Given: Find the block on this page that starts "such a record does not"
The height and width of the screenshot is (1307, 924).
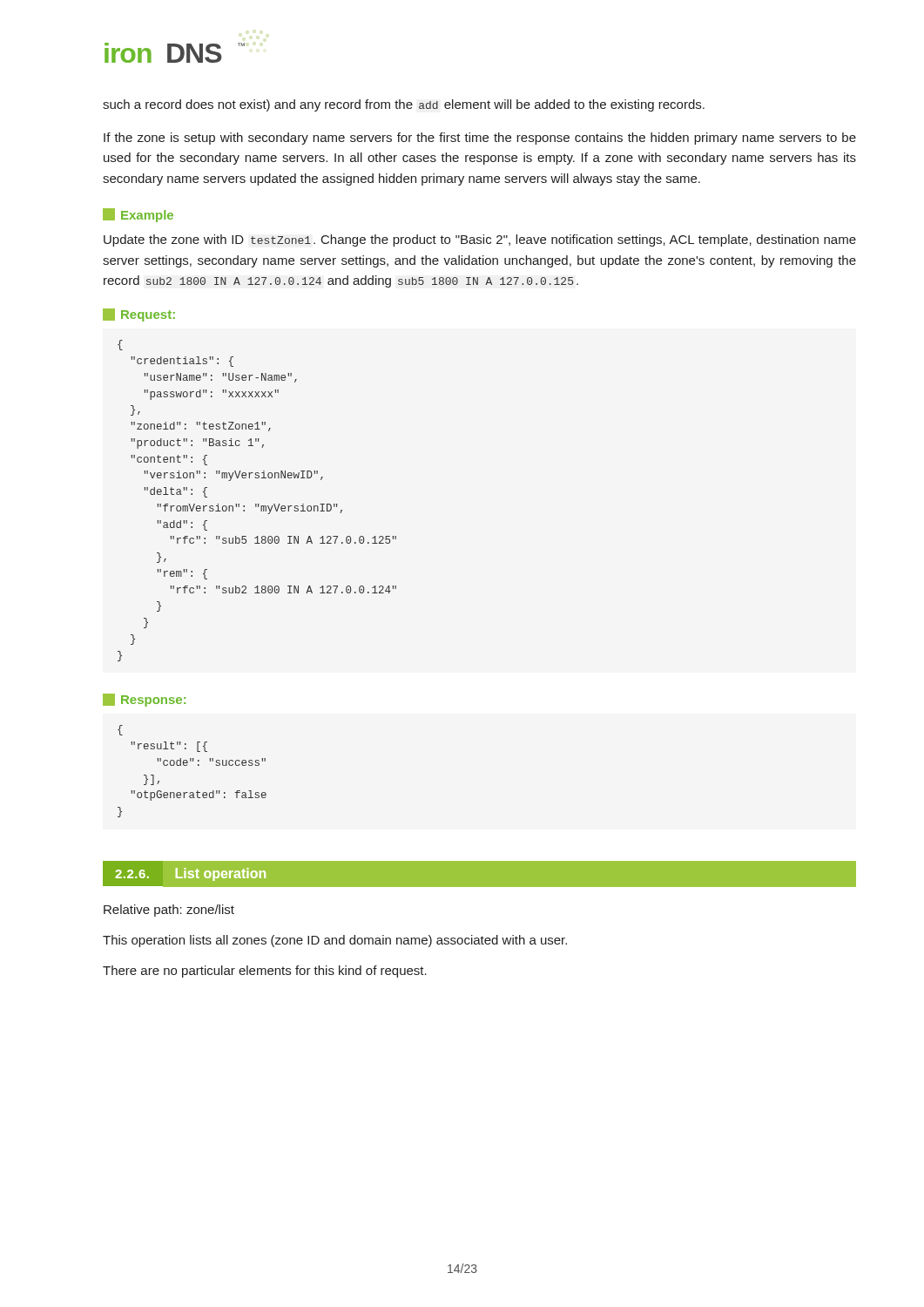Looking at the screenshot, I should tap(404, 105).
